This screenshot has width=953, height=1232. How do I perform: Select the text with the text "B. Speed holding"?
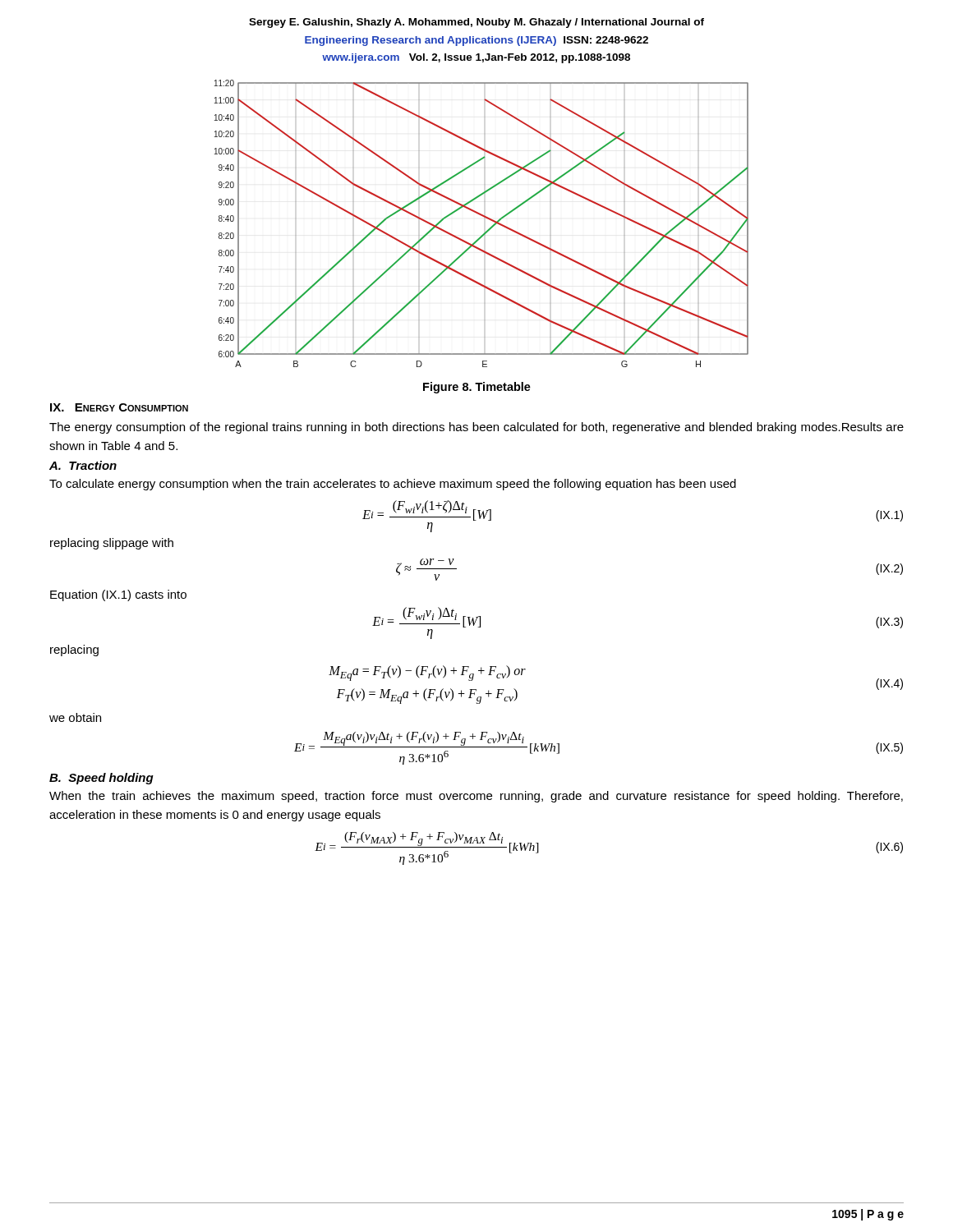101,778
